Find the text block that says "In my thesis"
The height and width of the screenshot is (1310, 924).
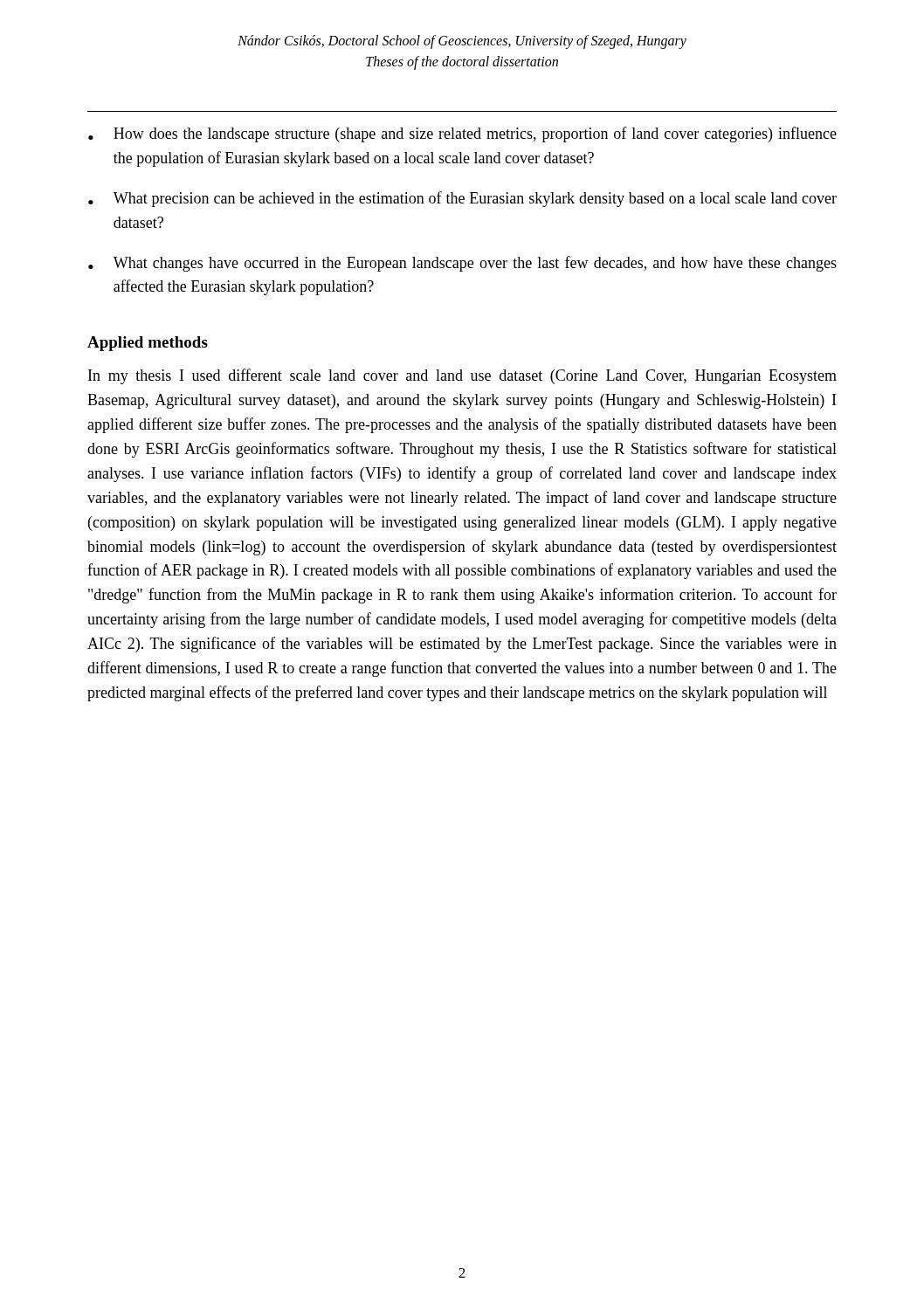pos(462,534)
